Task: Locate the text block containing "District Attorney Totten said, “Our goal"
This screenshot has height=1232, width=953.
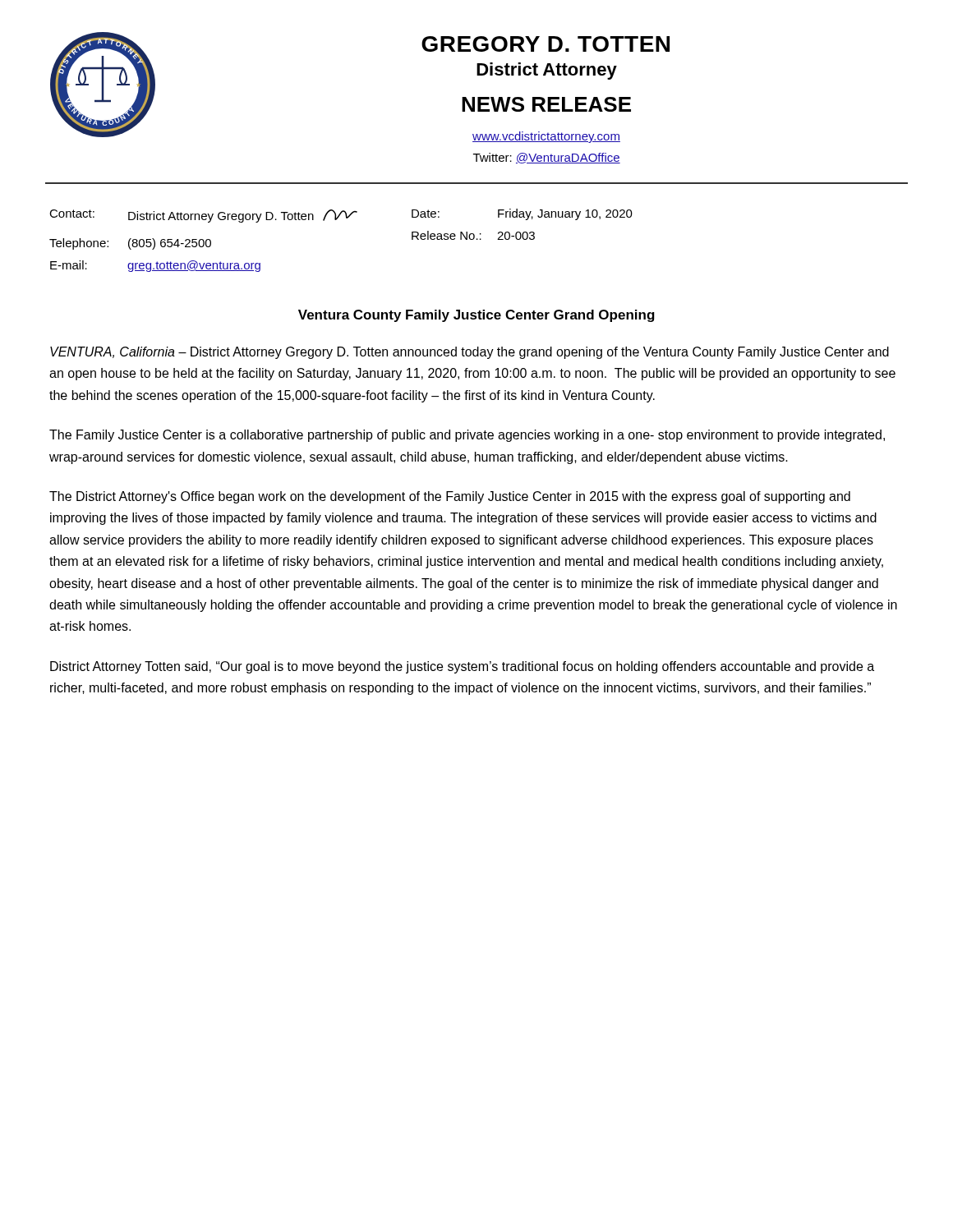Action: coord(462,677)
